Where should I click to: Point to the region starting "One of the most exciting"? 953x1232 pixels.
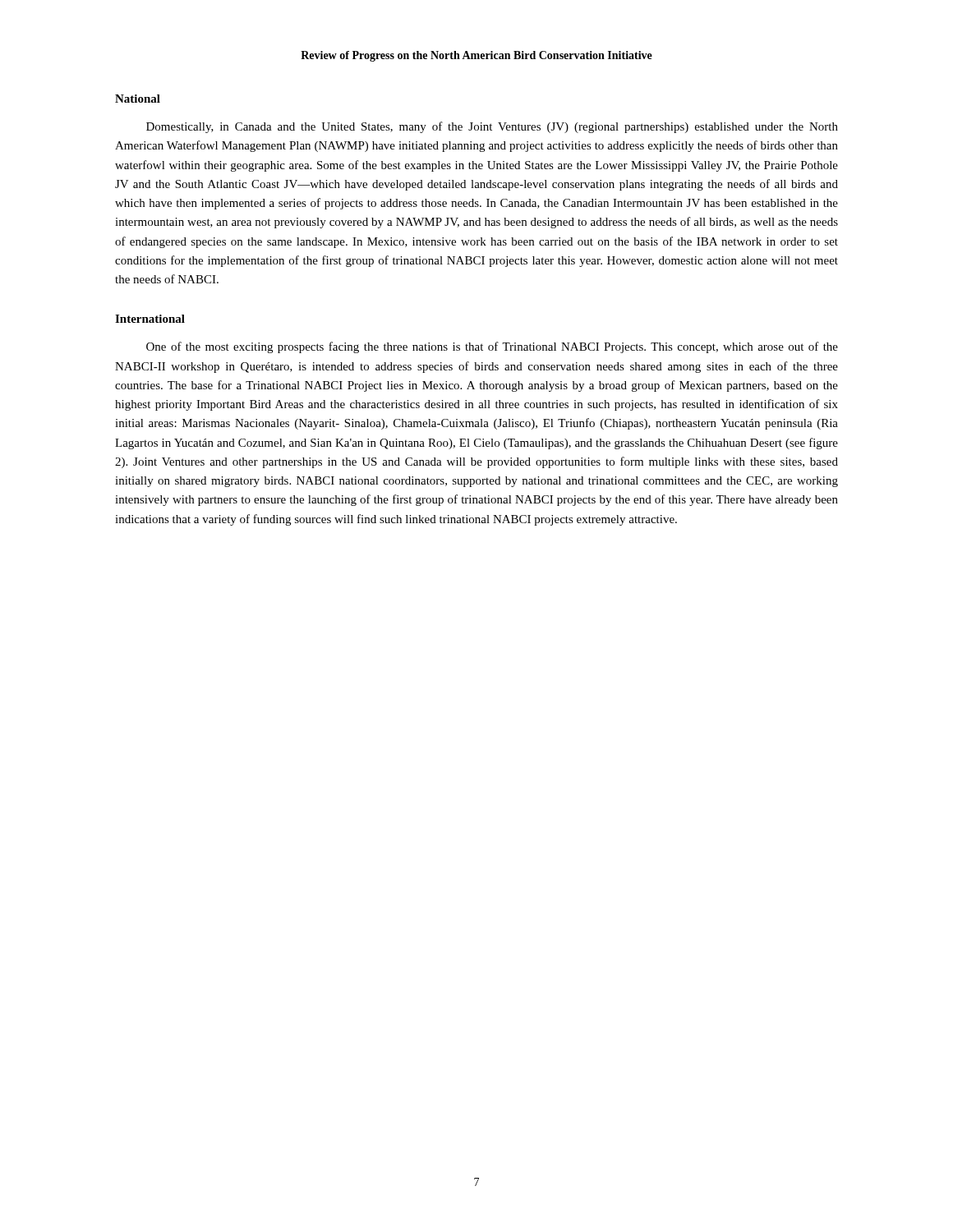(x=476, y=433)
